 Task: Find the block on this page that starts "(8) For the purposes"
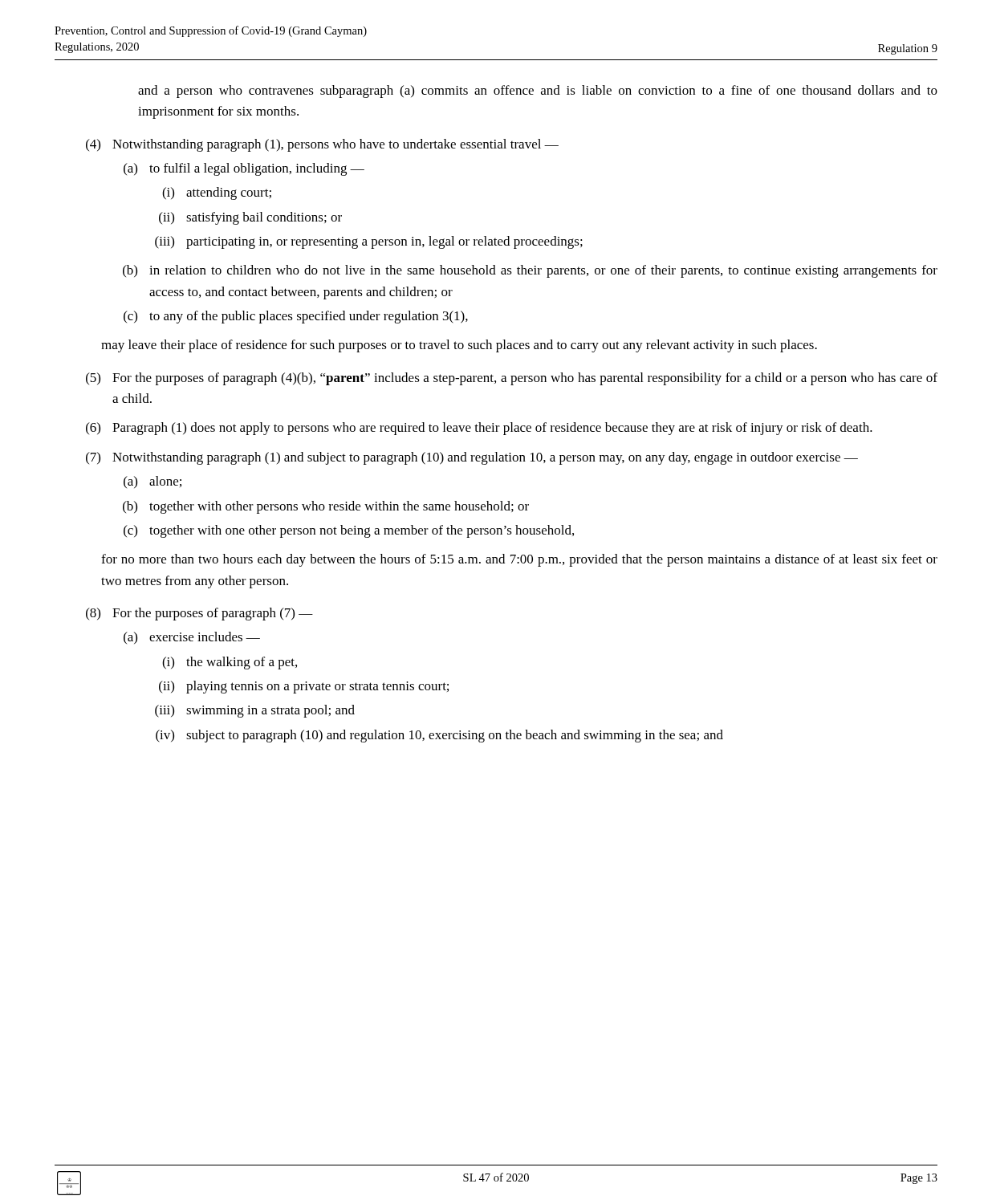(x=199, y=614)
